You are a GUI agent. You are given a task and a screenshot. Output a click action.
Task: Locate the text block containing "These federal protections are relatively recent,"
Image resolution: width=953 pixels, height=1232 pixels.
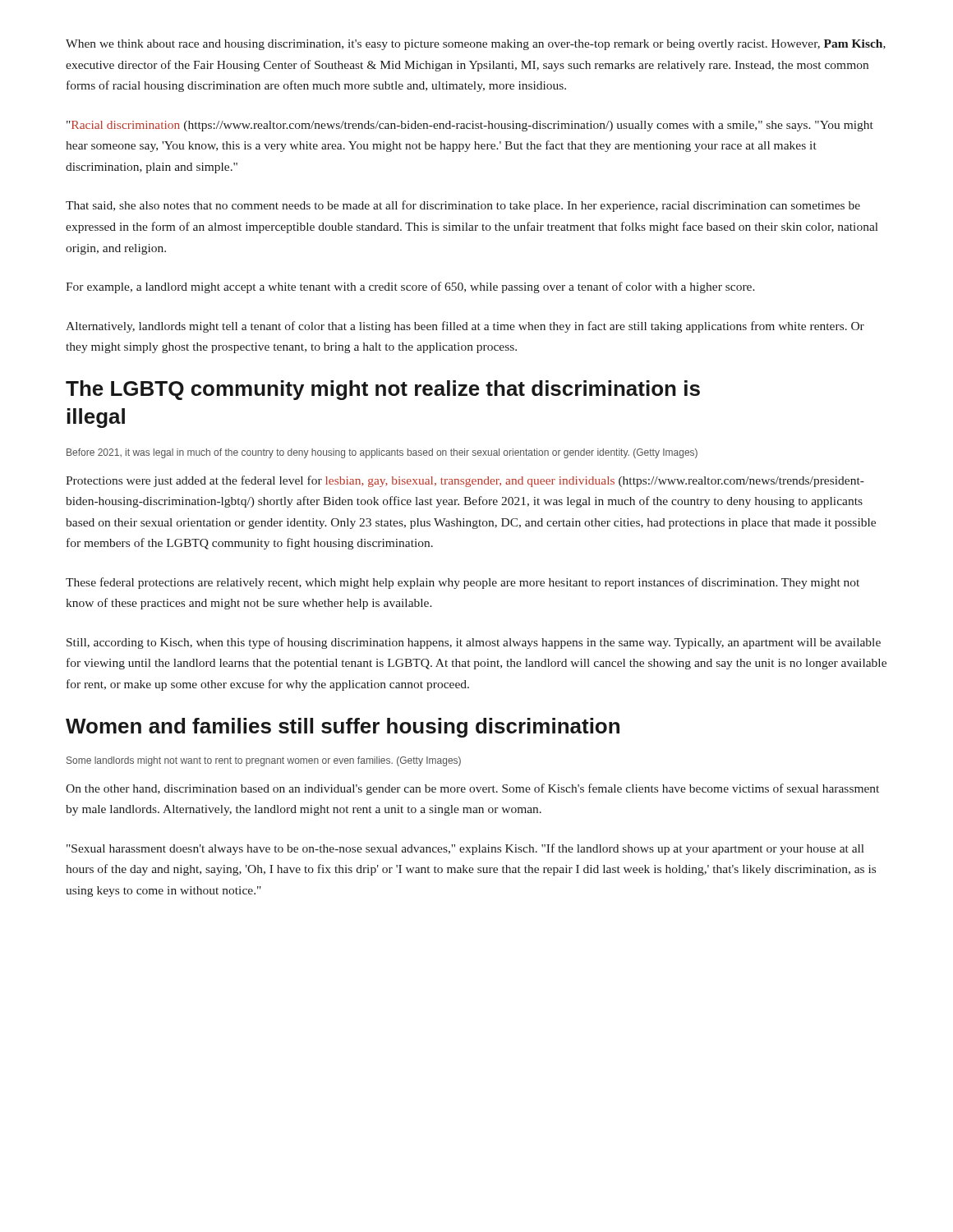click(476, 592)
